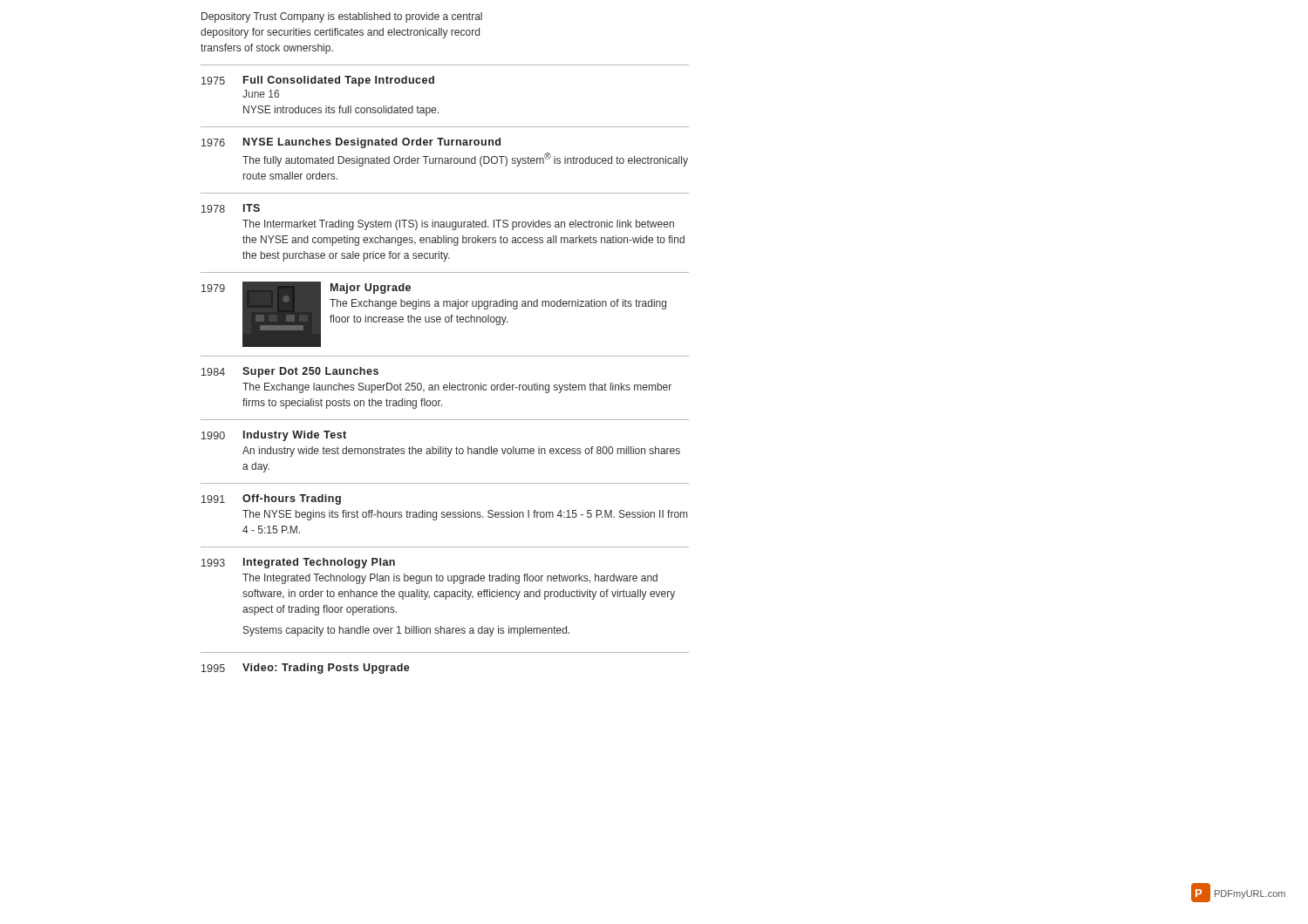The height and width of the screenshot is (924, 1308).
Task: Point to the block beginning "1984 Super Dot 250 Launches The Exchange launches"
Action: (x=445, y=388)
